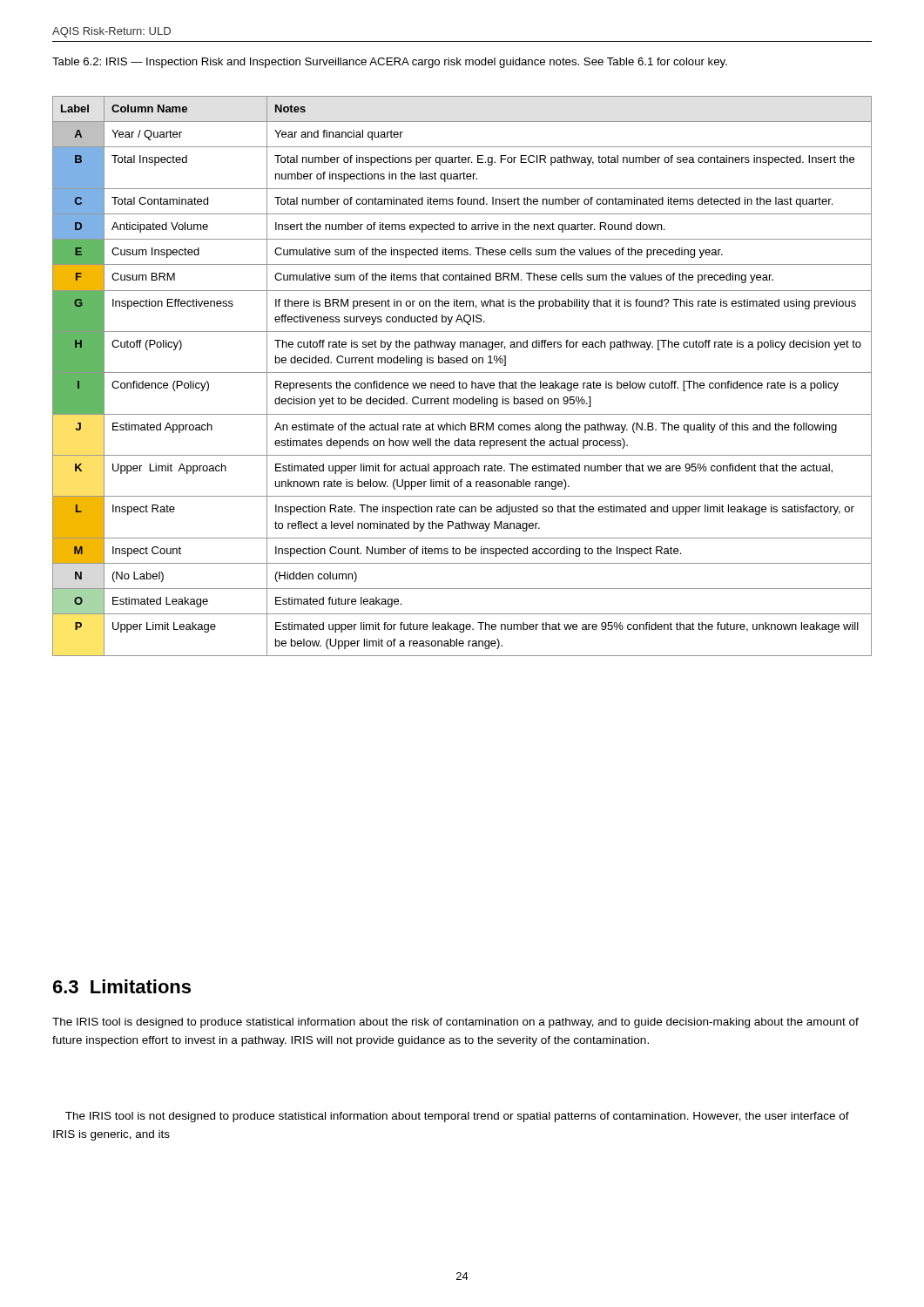The height and width of the screenshot is (1307, 924).
Task: Click the passage that begins "The IRIS tool is designed to produce"
Action: pos(455,1031)
